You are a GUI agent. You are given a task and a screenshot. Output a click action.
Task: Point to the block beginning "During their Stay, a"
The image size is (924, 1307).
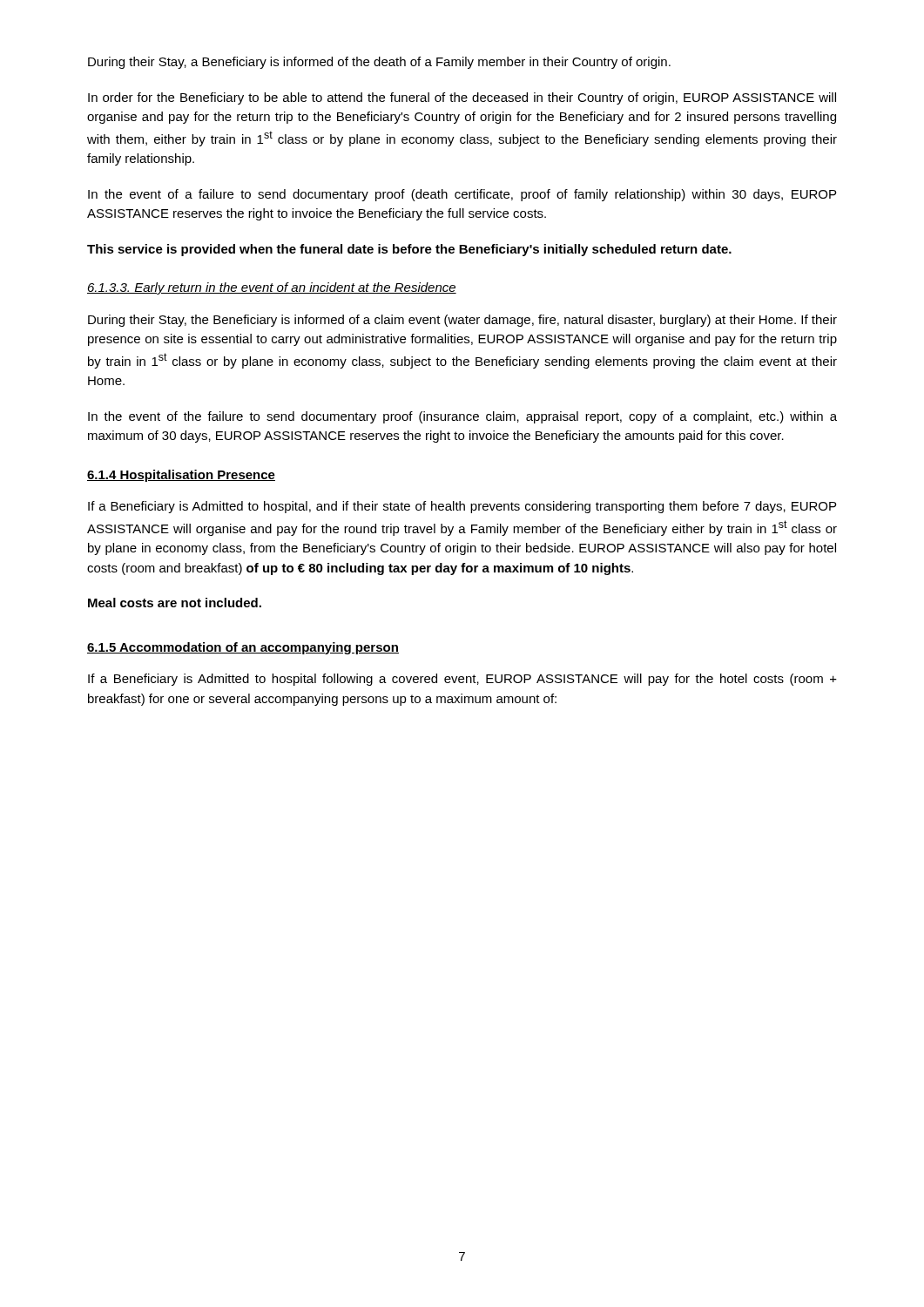379,61
